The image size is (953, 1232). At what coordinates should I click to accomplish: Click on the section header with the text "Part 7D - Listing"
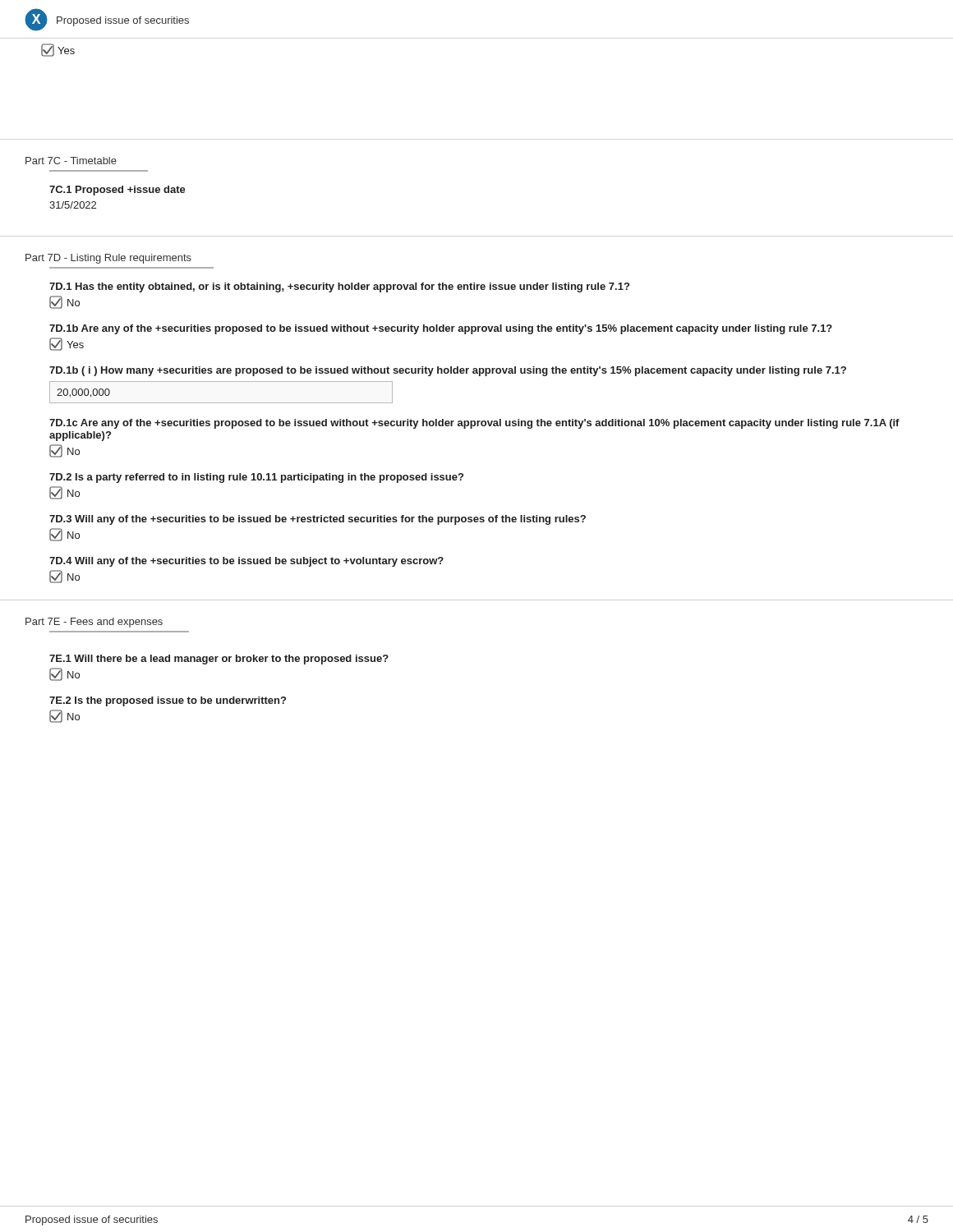119,260
